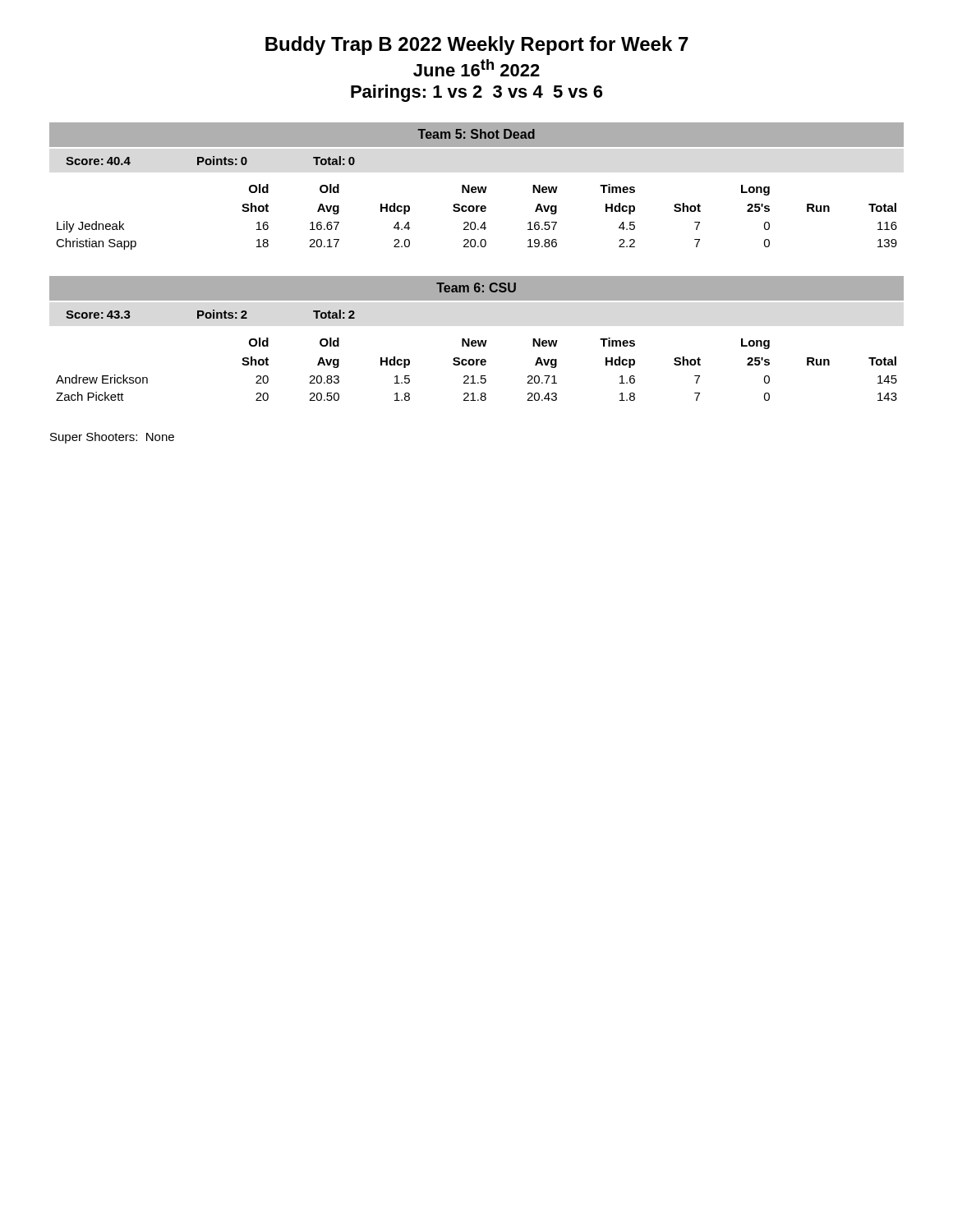
Task: Point to "Super Shooters: None"
Action: (112, 437)
